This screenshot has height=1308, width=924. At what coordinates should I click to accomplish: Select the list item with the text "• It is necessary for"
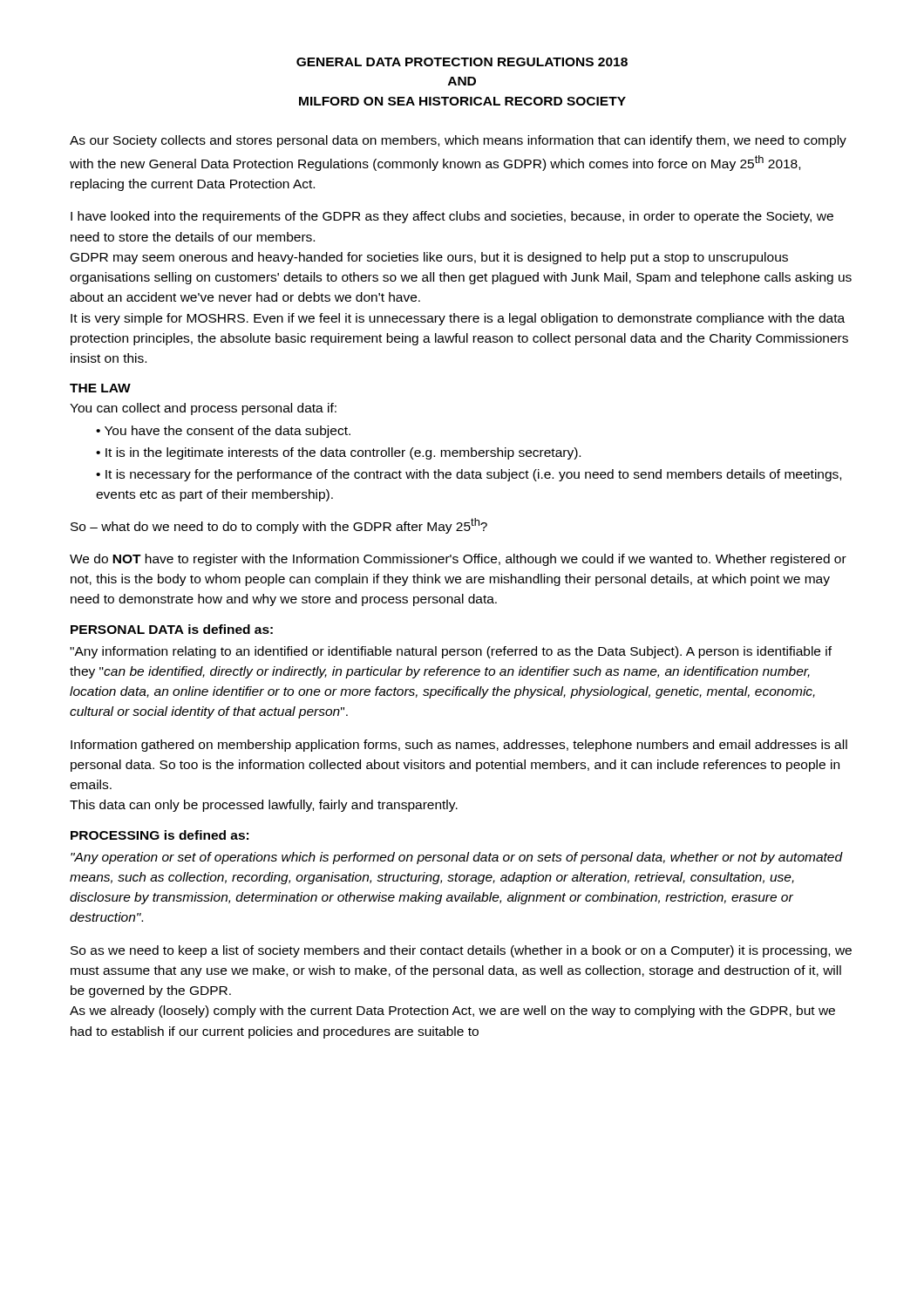469,484
